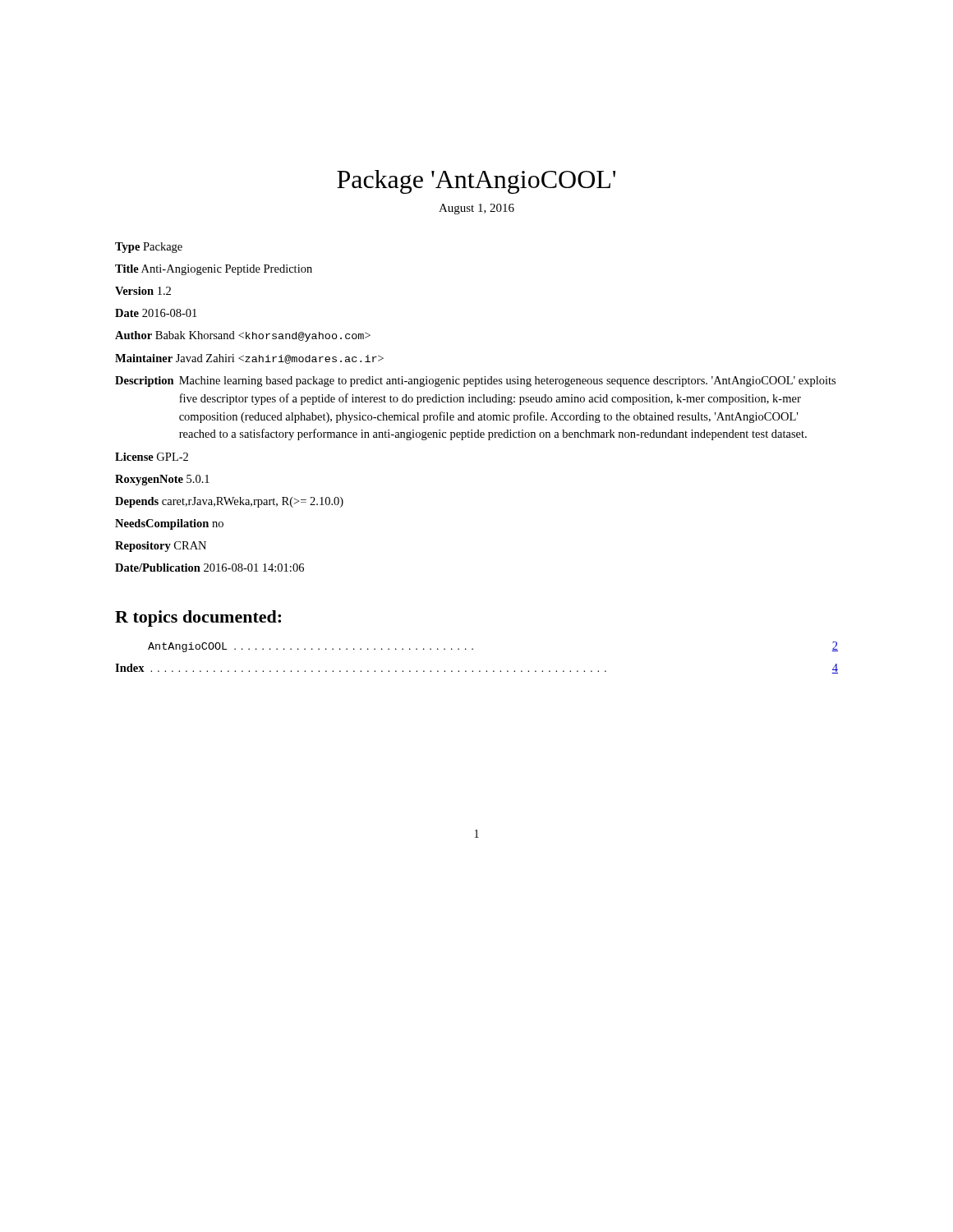Where does it say "Type Package"?
This screenshot has height=1232, width=953.
pos(149,246)
